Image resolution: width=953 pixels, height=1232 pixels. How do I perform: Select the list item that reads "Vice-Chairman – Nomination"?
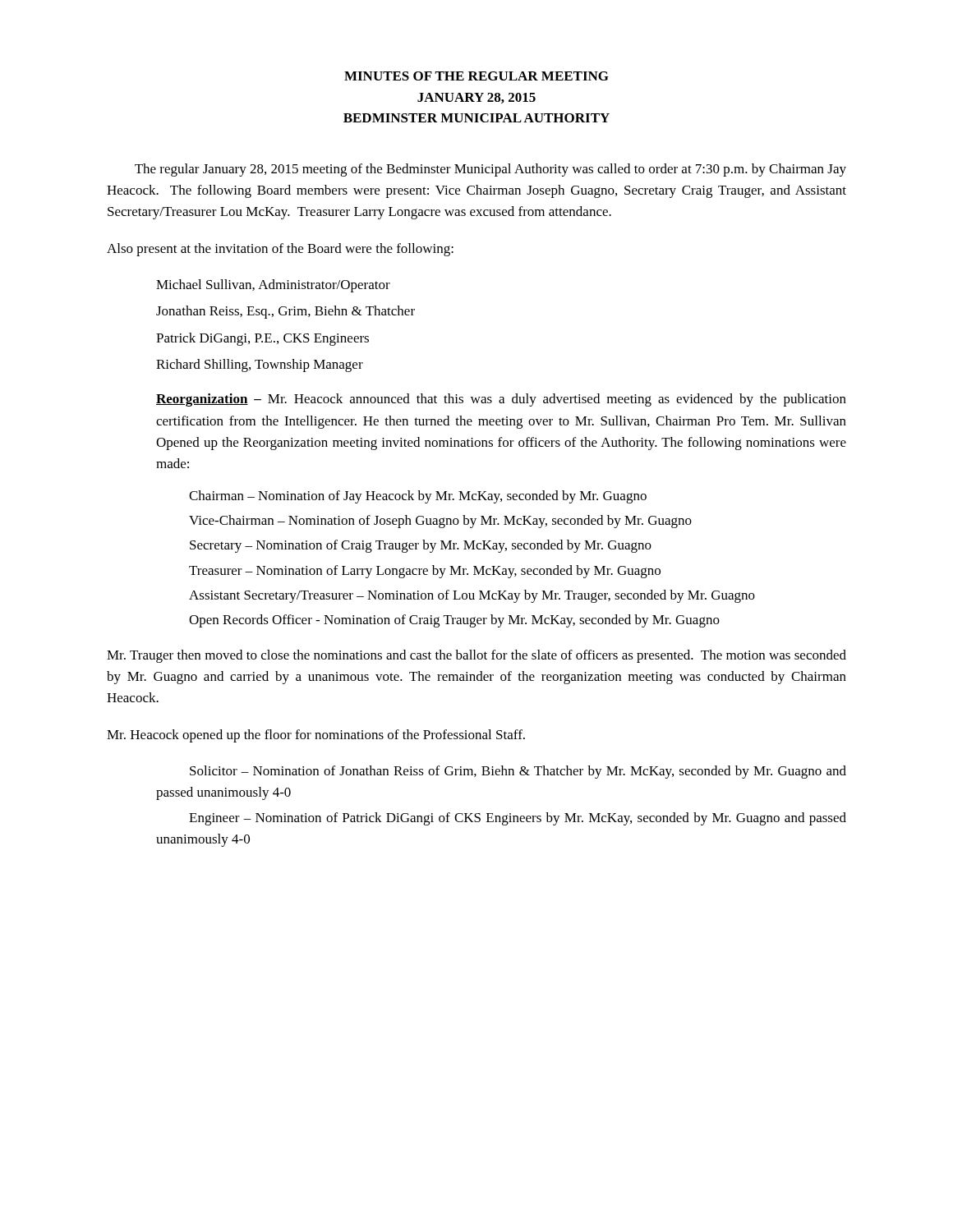440,520
